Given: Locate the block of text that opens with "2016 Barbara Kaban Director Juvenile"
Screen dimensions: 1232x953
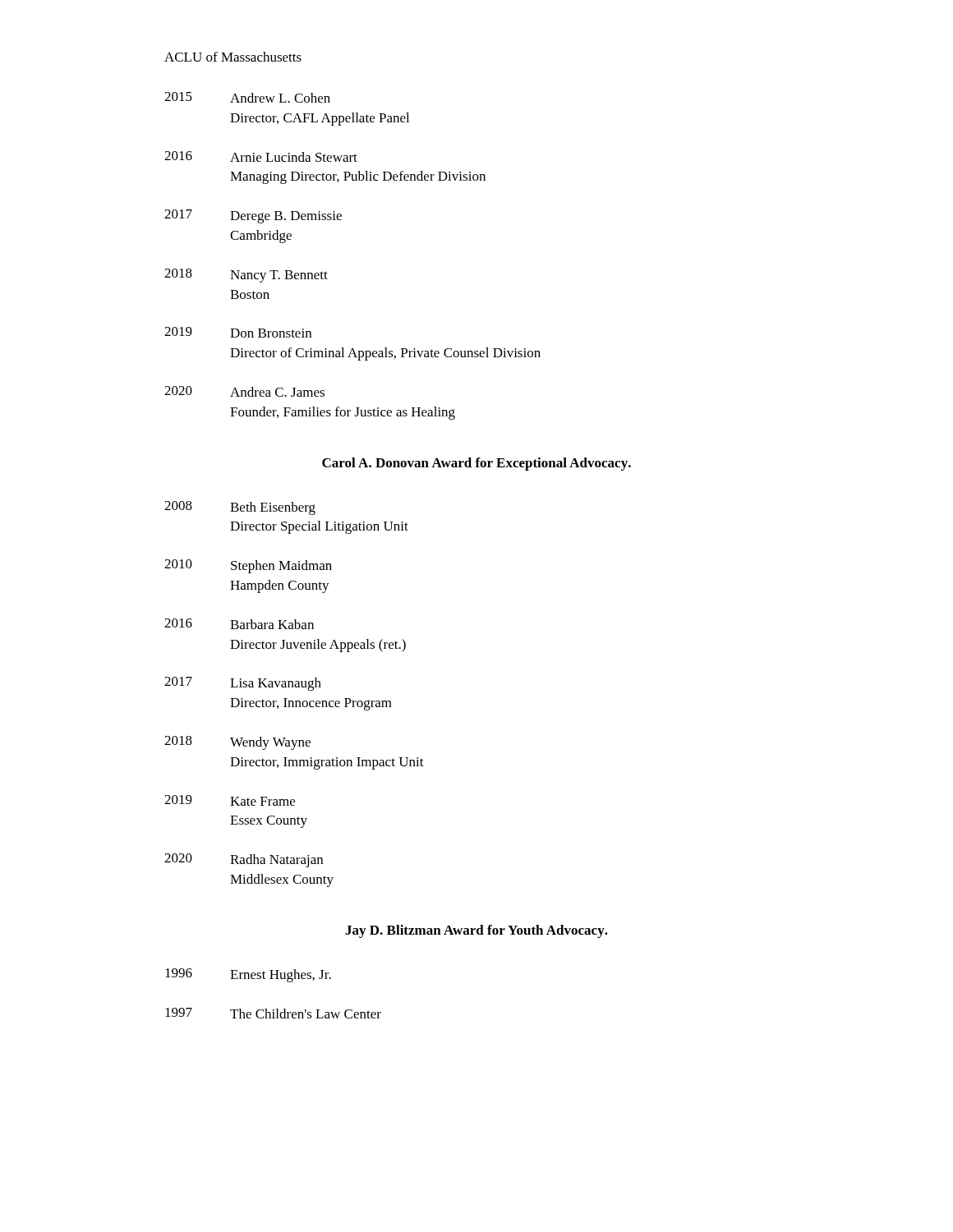Looking at the screenshot, I should 285,635.
